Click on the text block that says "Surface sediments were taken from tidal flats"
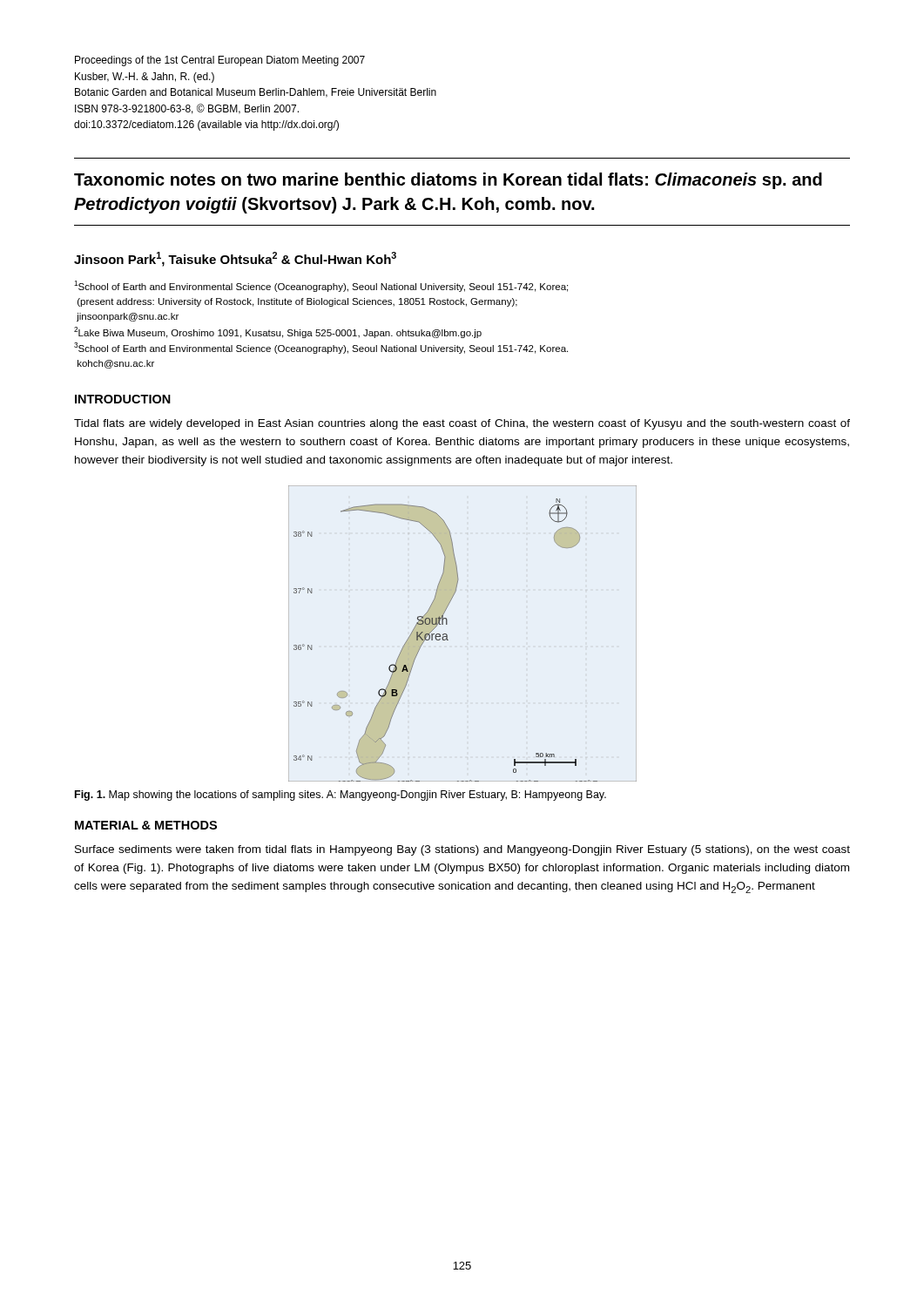Image resolution: width=924 pixels, height=1307 pixels. (462, 868)
